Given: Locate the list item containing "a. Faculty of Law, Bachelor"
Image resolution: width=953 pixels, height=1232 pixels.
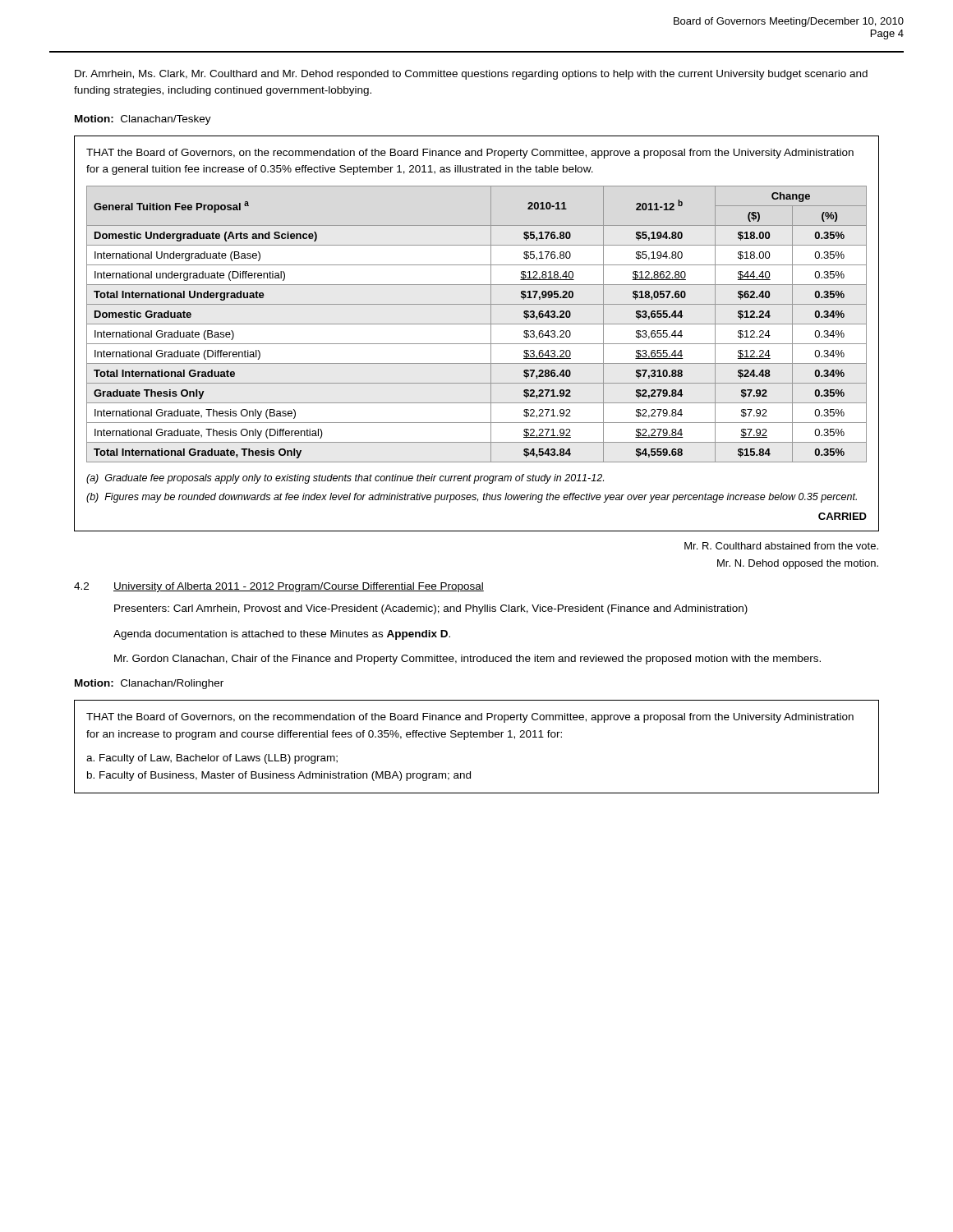Looking at the screenshot, I should (x=212, y=758).
